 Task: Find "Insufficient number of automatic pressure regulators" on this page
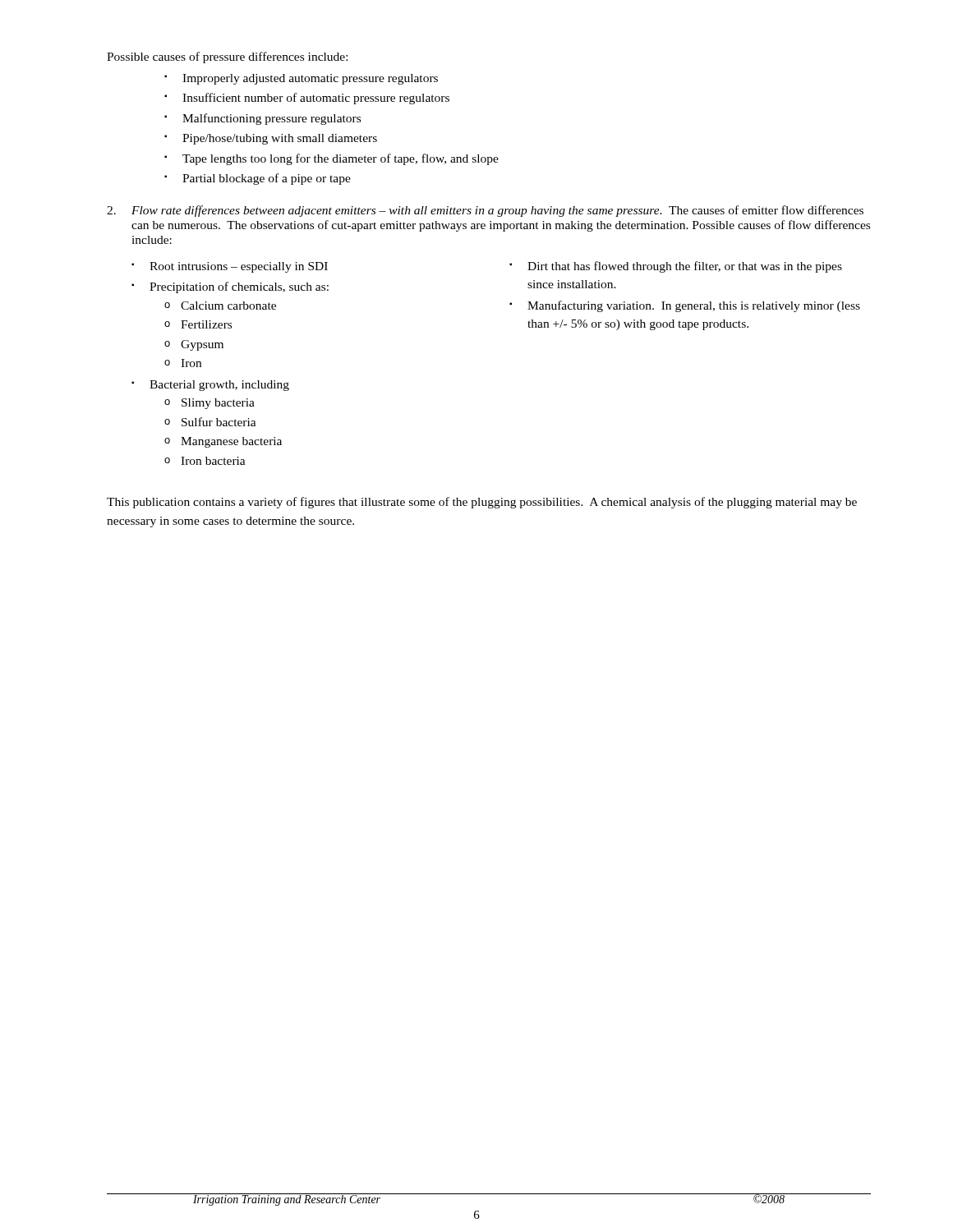tap(316, 98)
